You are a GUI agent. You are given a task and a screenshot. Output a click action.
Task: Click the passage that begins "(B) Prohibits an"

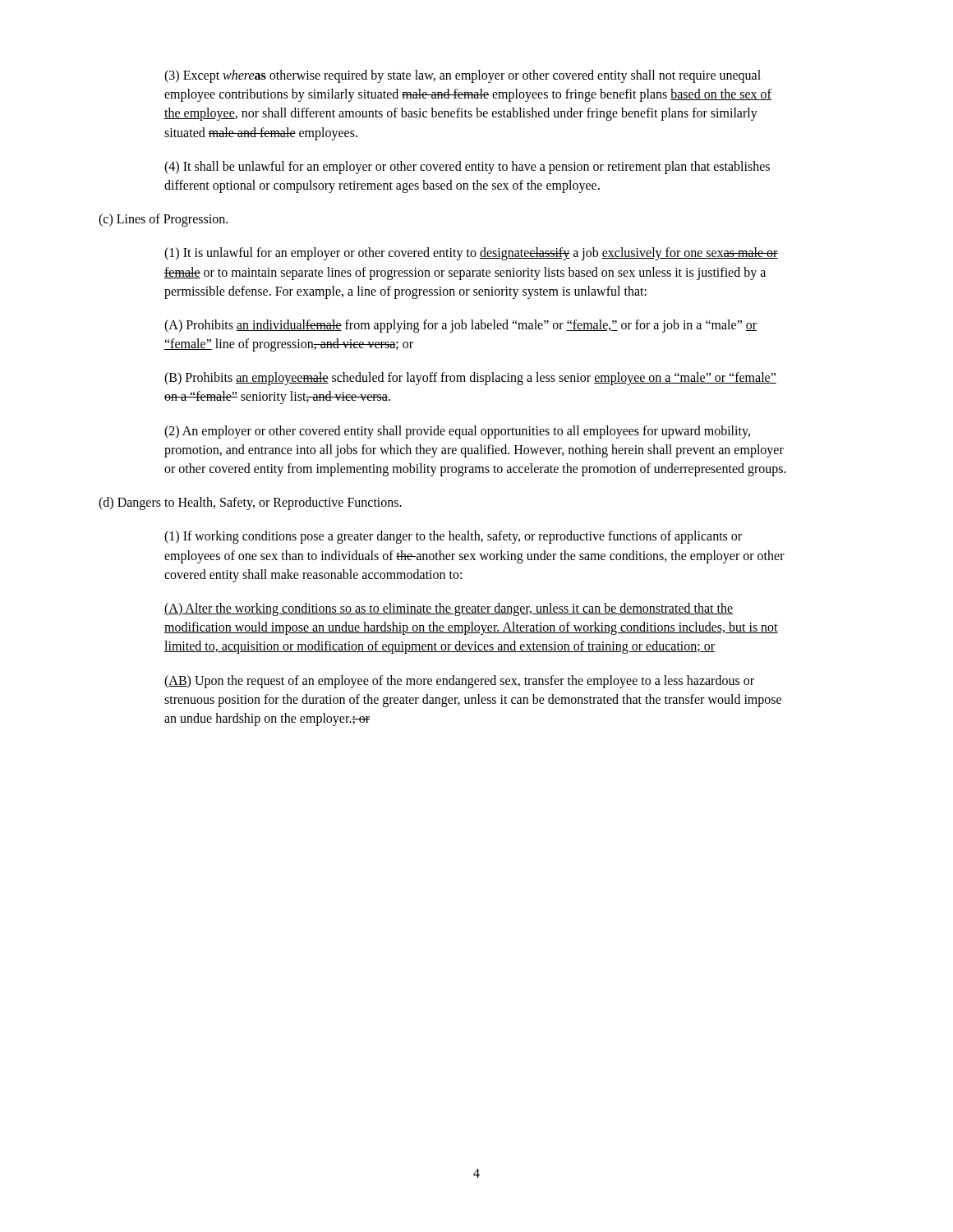point(476,387)
